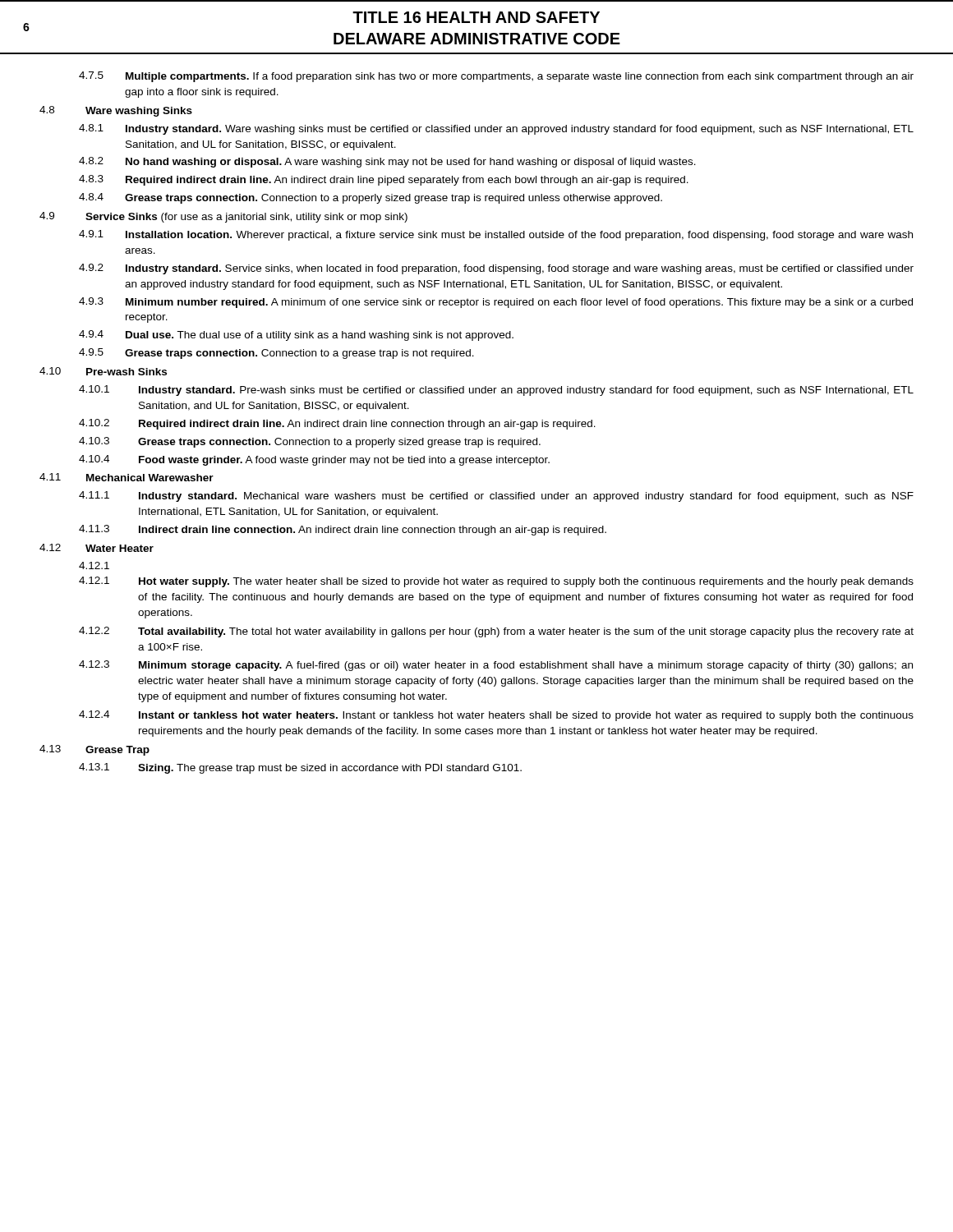Image resolution: width=953 pixels, height=1232 pixels.
Task: Click on the list item that says "4.8.4 Grease traps connection."
Action: click(x=496, y=198)
